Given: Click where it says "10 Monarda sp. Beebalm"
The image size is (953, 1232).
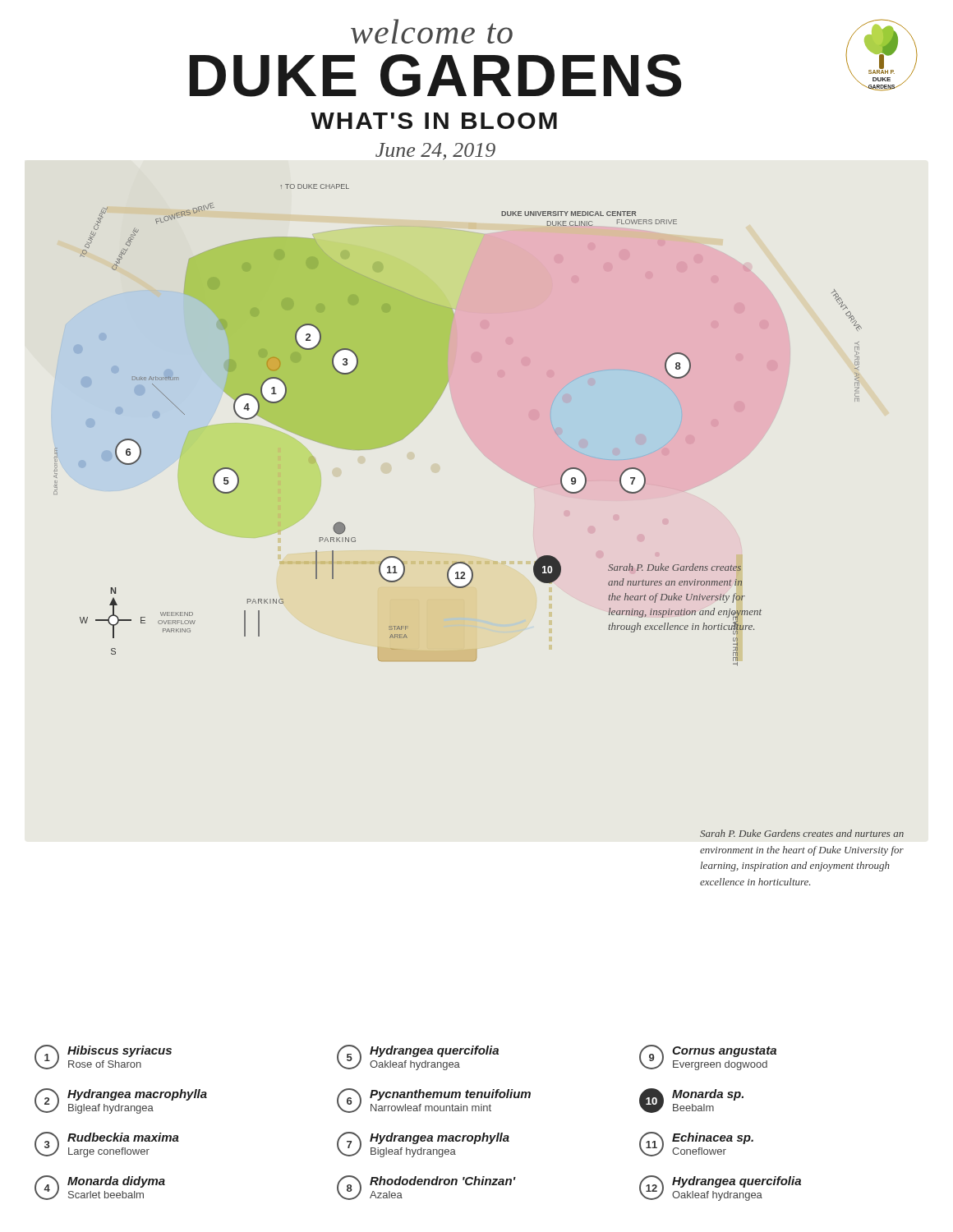Looking at the screenshot, I should coord(692,1101).
